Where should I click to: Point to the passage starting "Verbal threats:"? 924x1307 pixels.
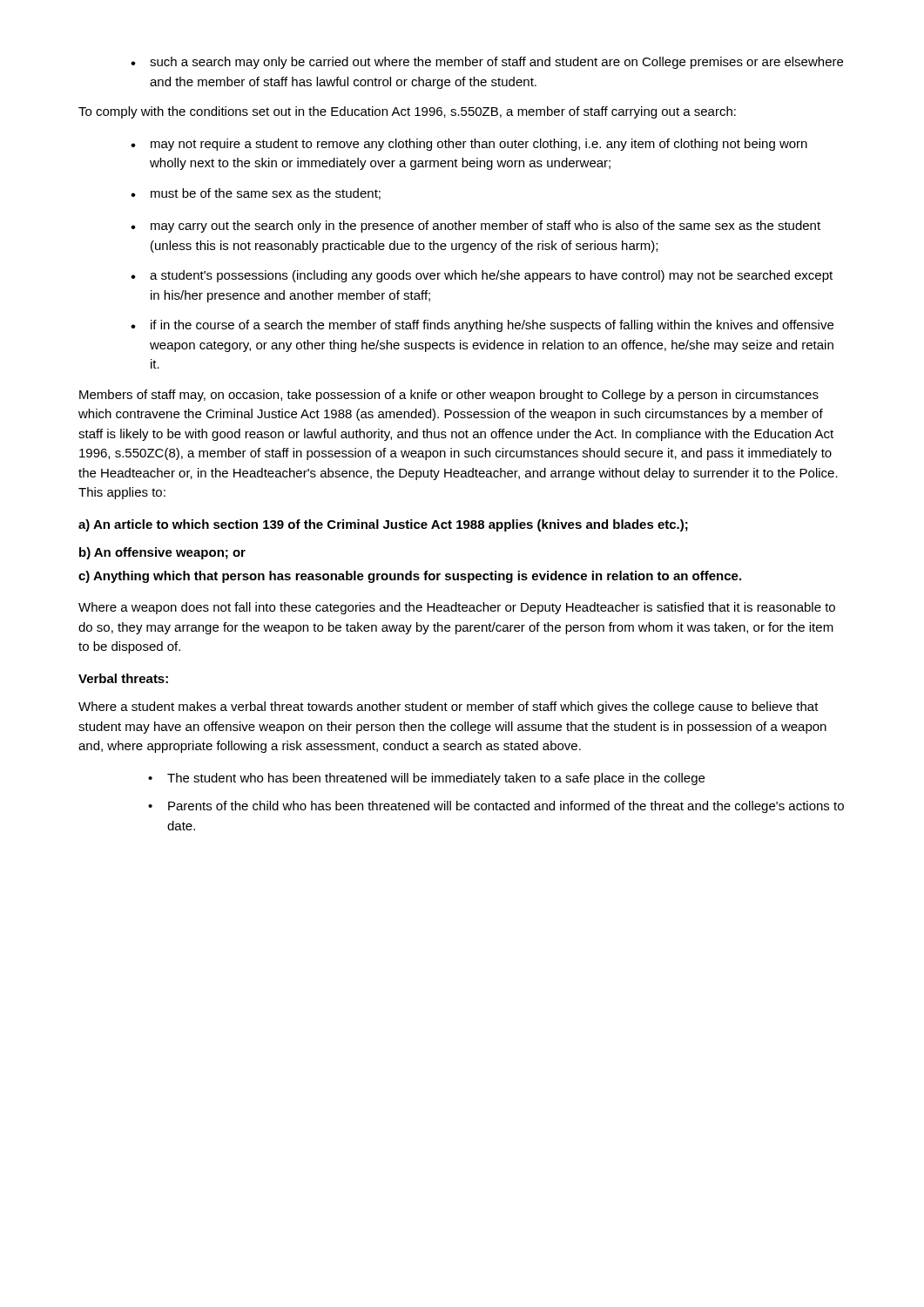coord(124,678)
